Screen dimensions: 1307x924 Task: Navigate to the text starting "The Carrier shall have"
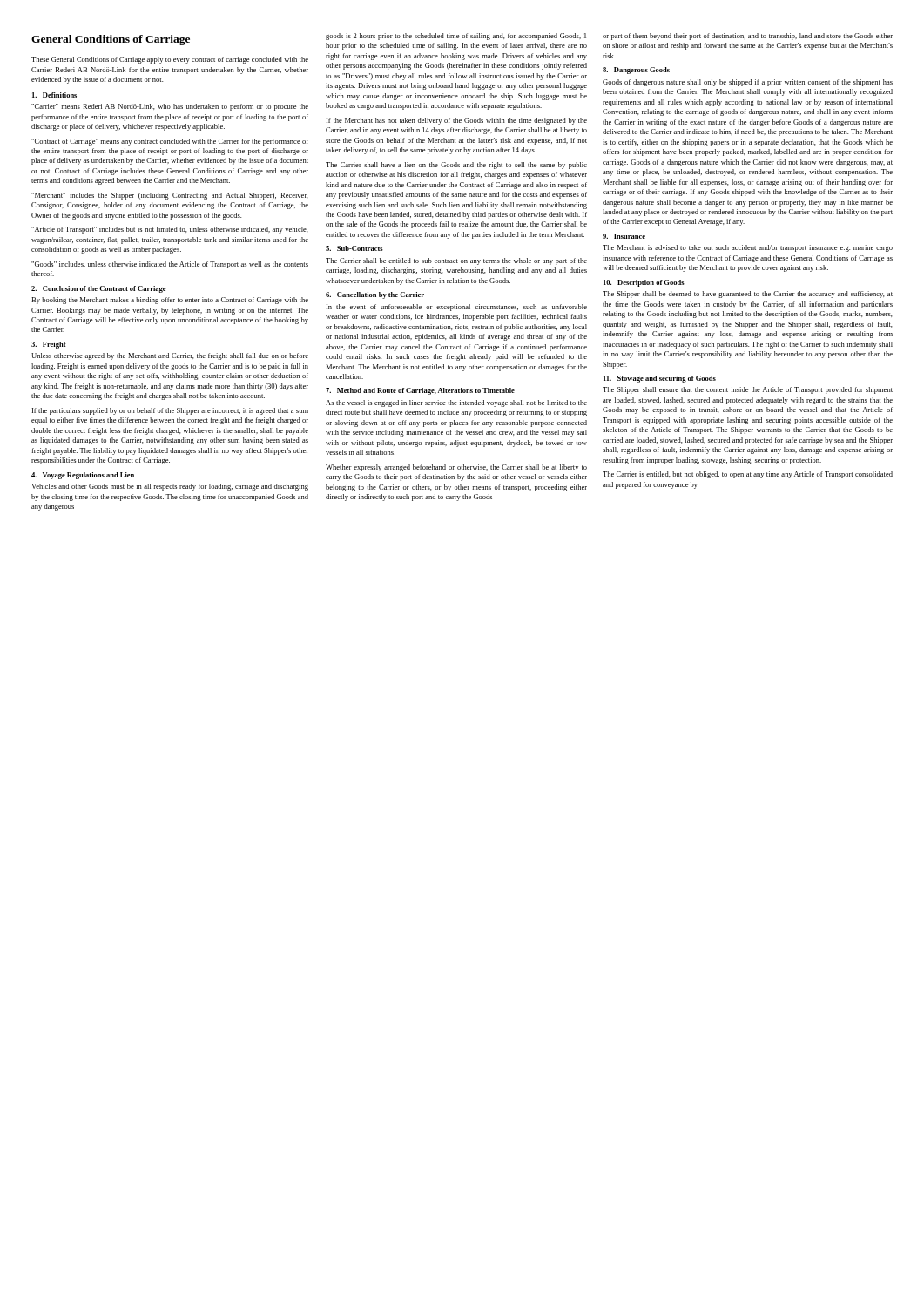pos(456,200)
